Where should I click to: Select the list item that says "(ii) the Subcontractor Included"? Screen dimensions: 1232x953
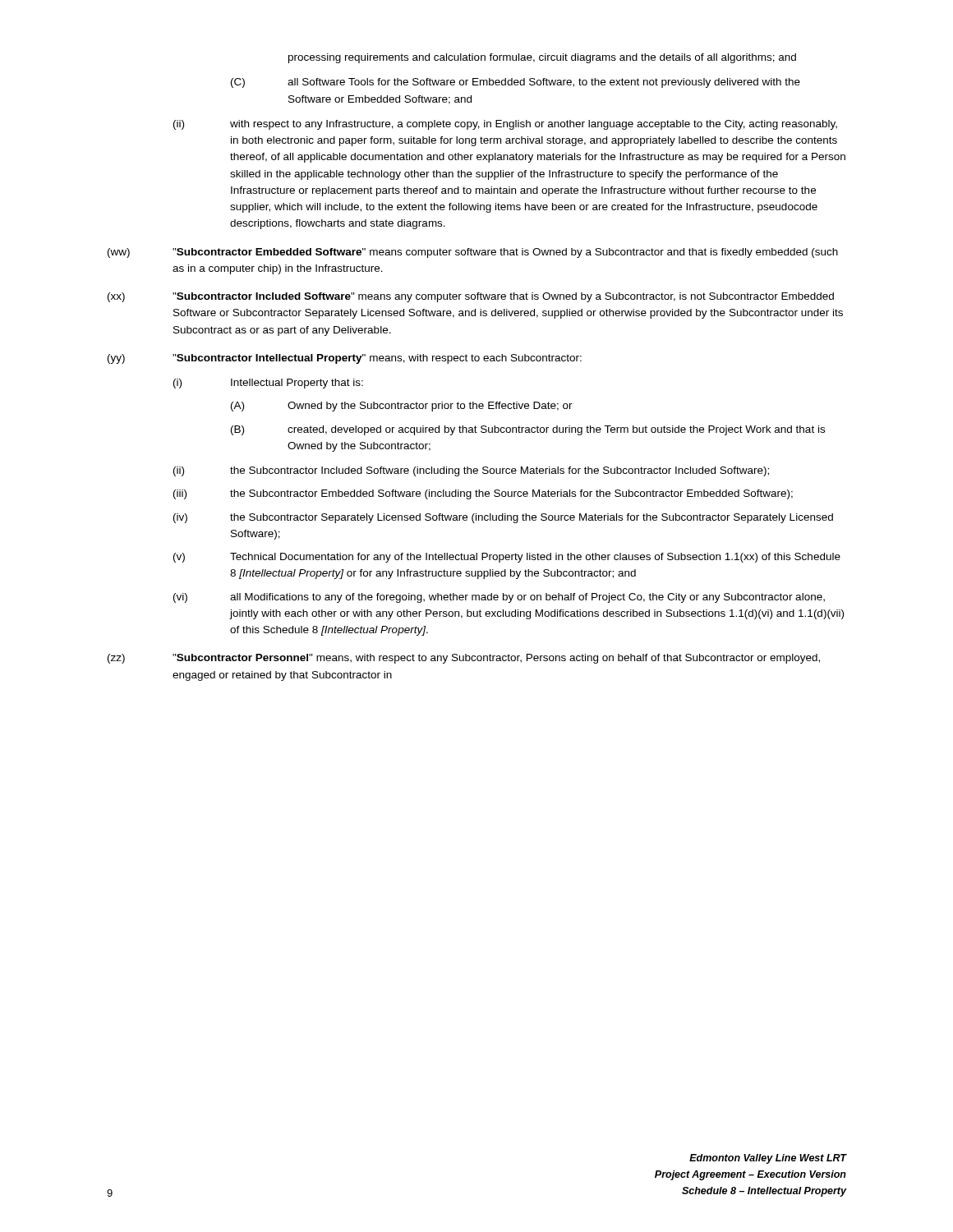[509, 471]
